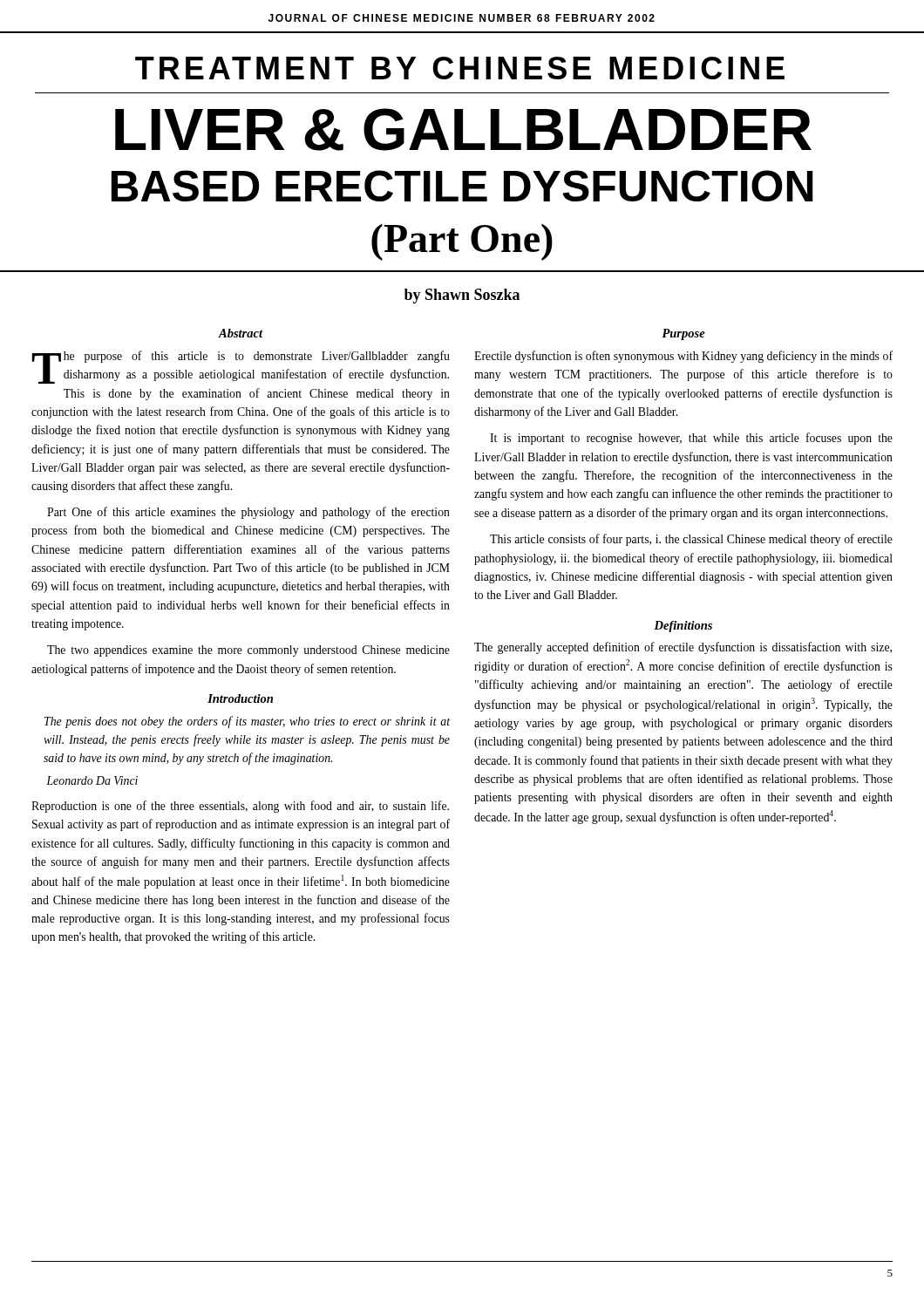Select the block starting "The two appendices examine"
Screen dimensions: 1308x924
(x=241, y=660)
